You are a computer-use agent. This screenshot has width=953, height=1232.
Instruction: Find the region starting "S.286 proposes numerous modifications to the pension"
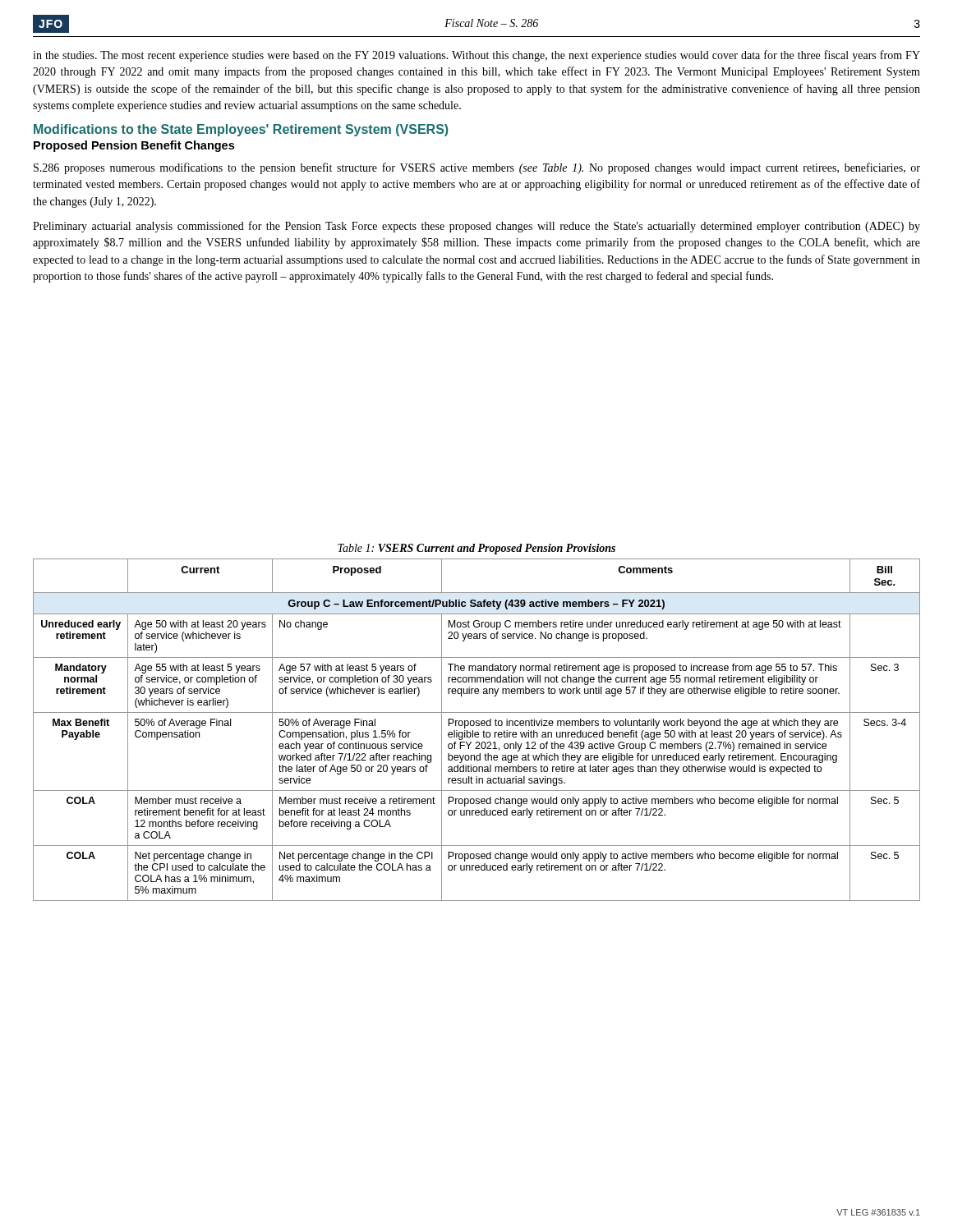pos(476,185)
